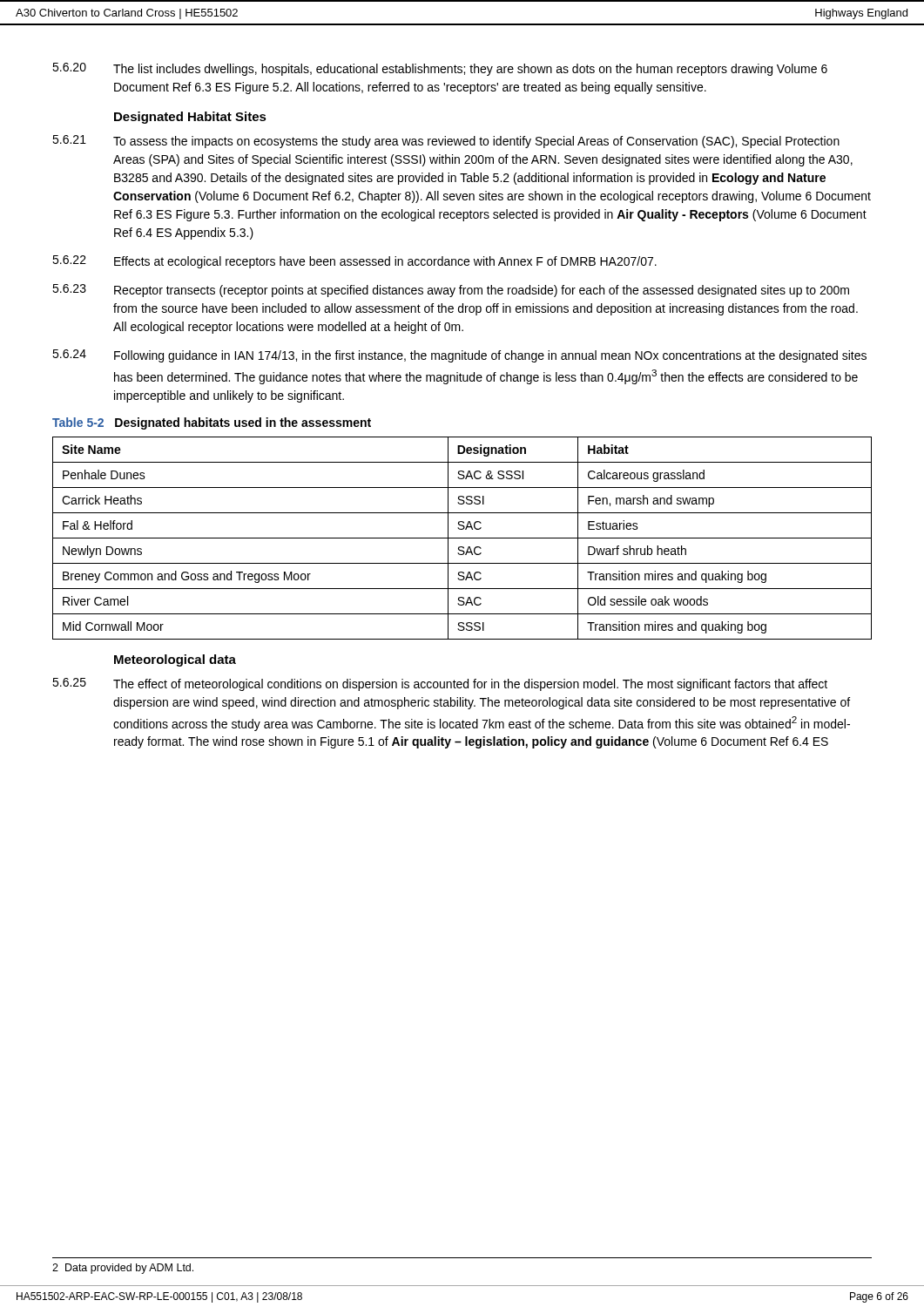Point to the block beginning "6.23 Receptor transects (receptor points"
The height and width of the screenshot is (1307, 924).
[x=462, y=309]
